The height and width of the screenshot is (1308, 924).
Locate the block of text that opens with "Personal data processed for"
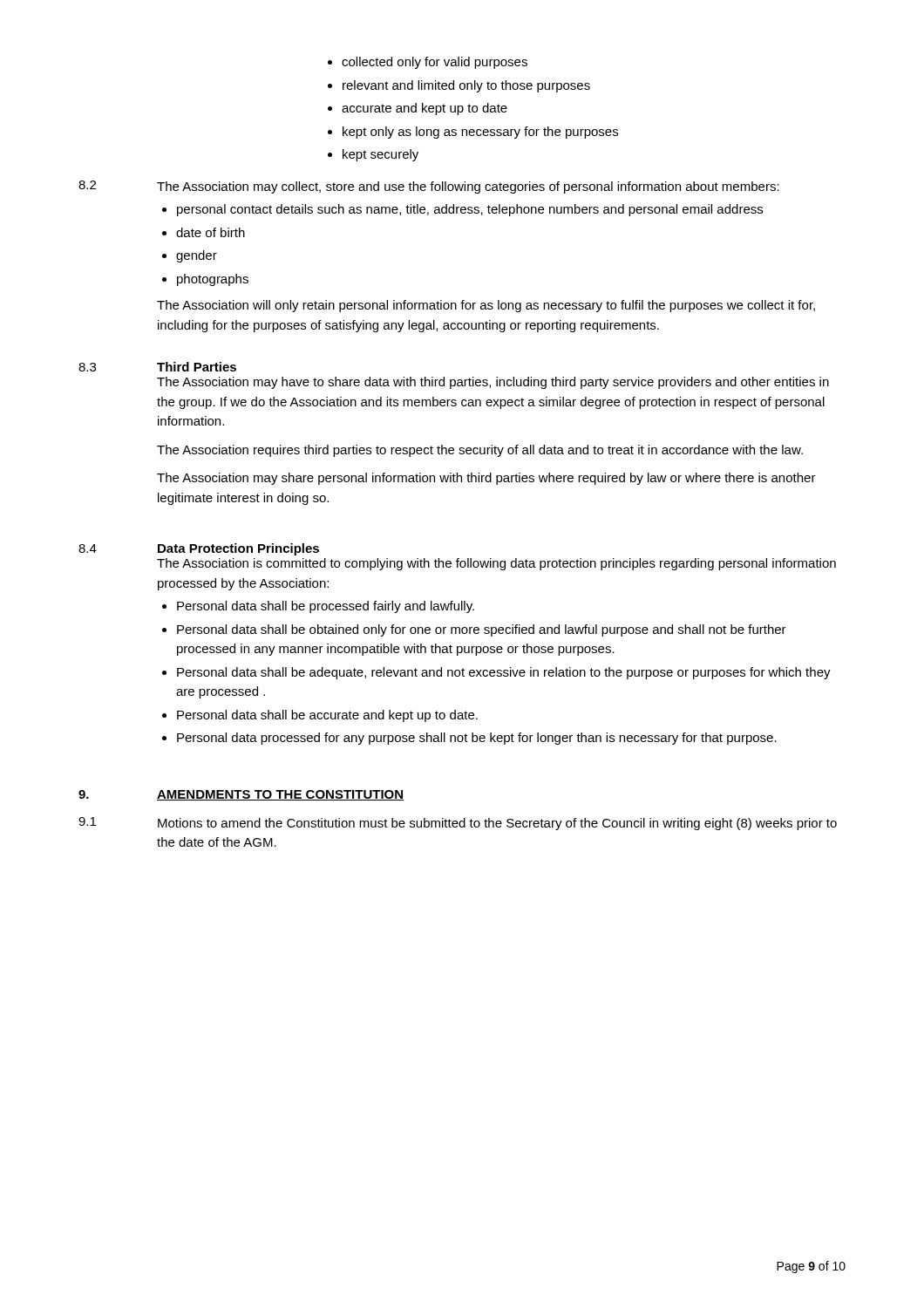tap(477, 737)
